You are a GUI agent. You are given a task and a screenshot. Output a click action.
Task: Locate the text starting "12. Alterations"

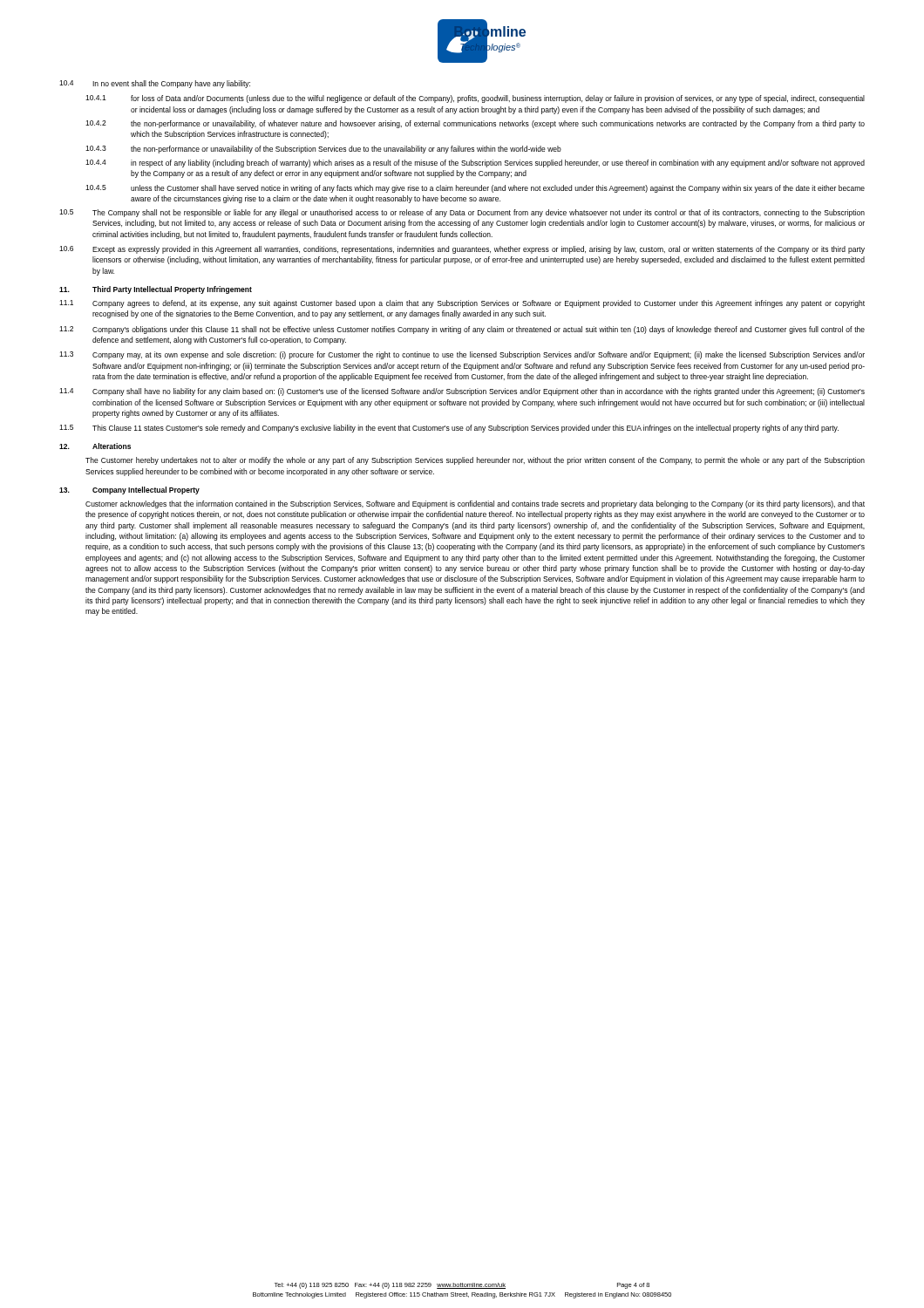(x=95, y=447)
